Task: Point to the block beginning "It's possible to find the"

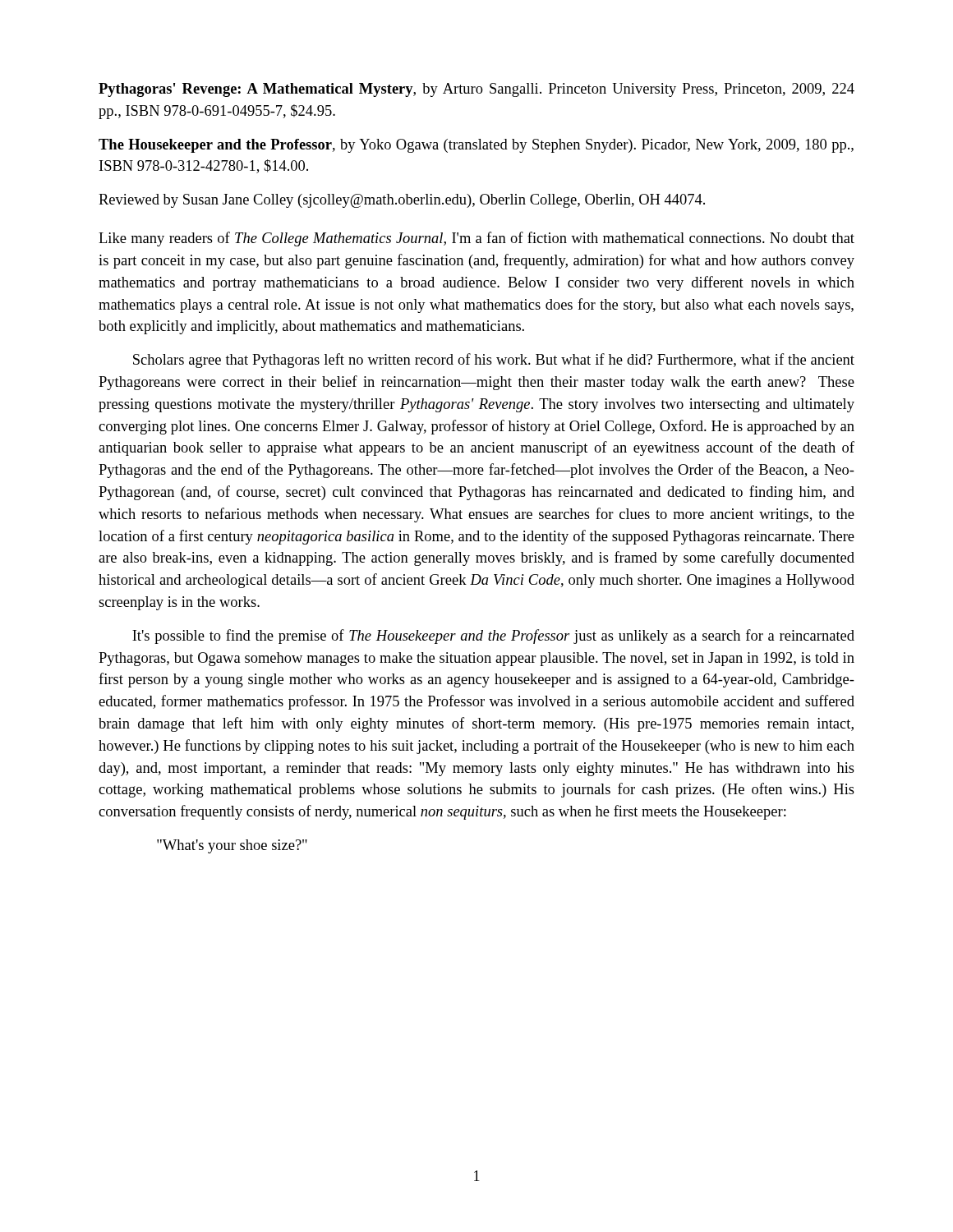Action: (x=476, y=724)
